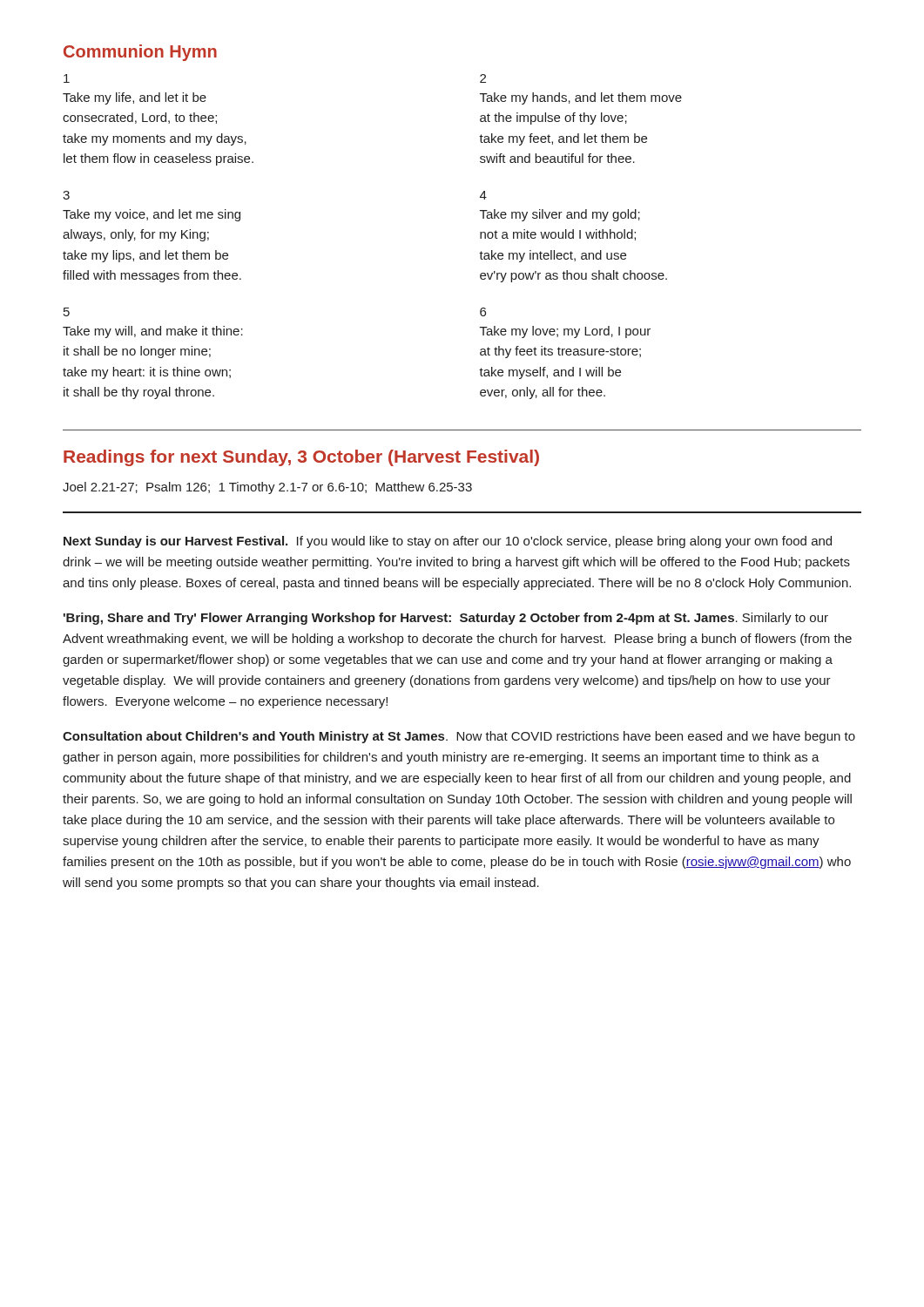Screen dimensions: 1307x924
Task: Point to the block beginning "1 Take my life, and let it be"
Action: (x=67, y=78)
